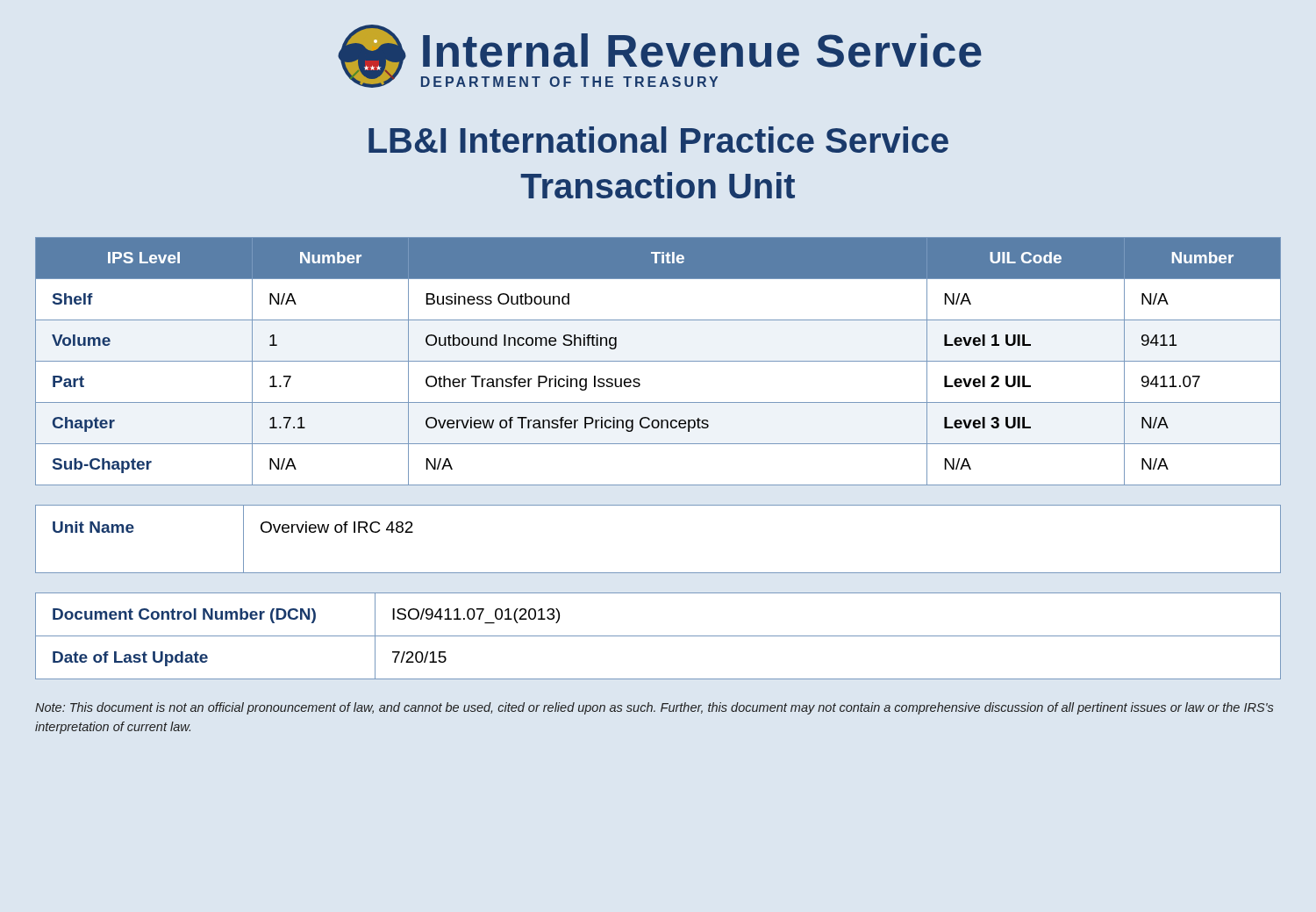The width and height of the screenshot is (1316, 912).
Task: Click on the footnote with the text "Note: This document is not"
Action: coord(654,717)
